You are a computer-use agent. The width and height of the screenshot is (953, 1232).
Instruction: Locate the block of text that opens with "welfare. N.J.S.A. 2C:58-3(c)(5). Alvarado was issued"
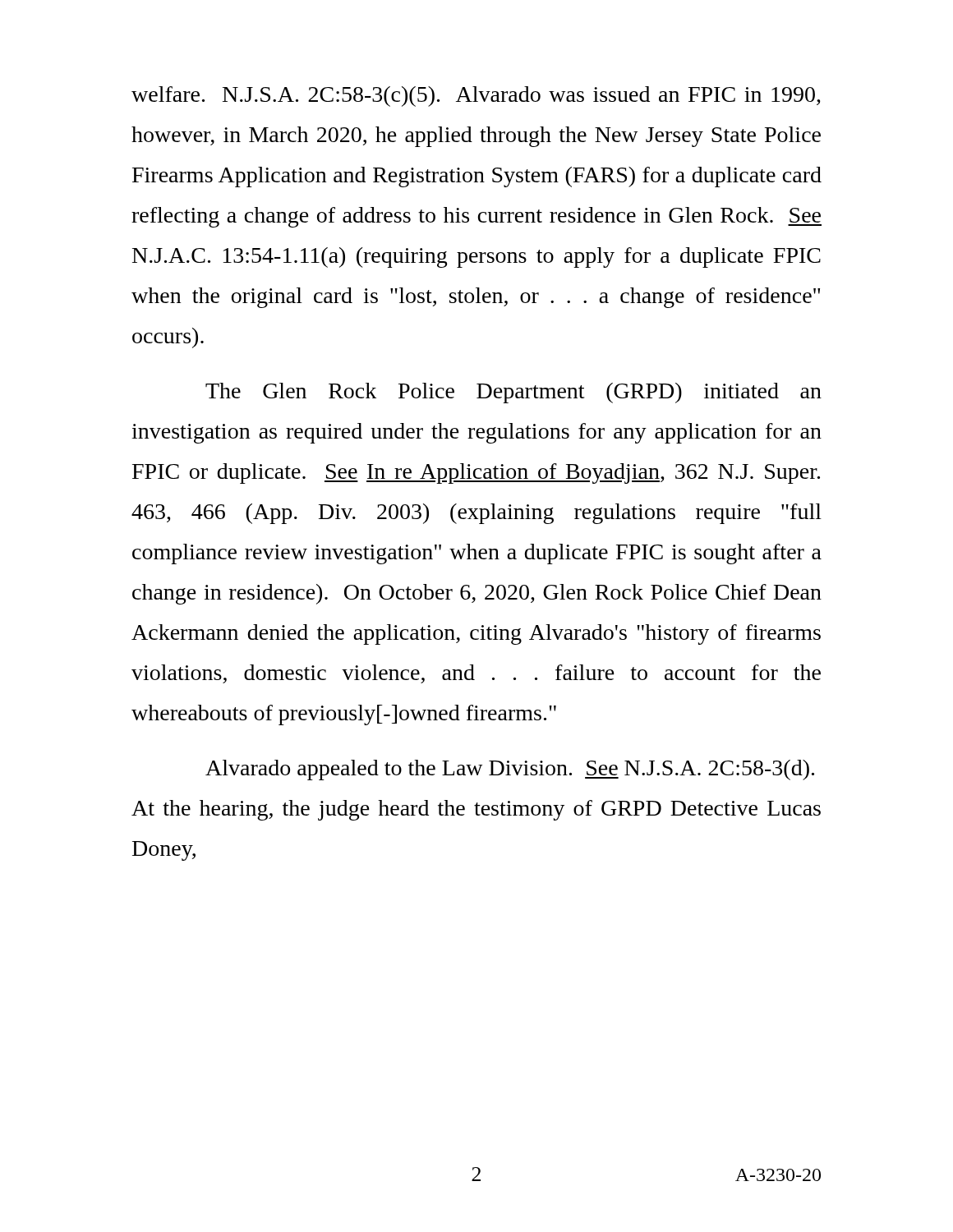click(476, 215)
